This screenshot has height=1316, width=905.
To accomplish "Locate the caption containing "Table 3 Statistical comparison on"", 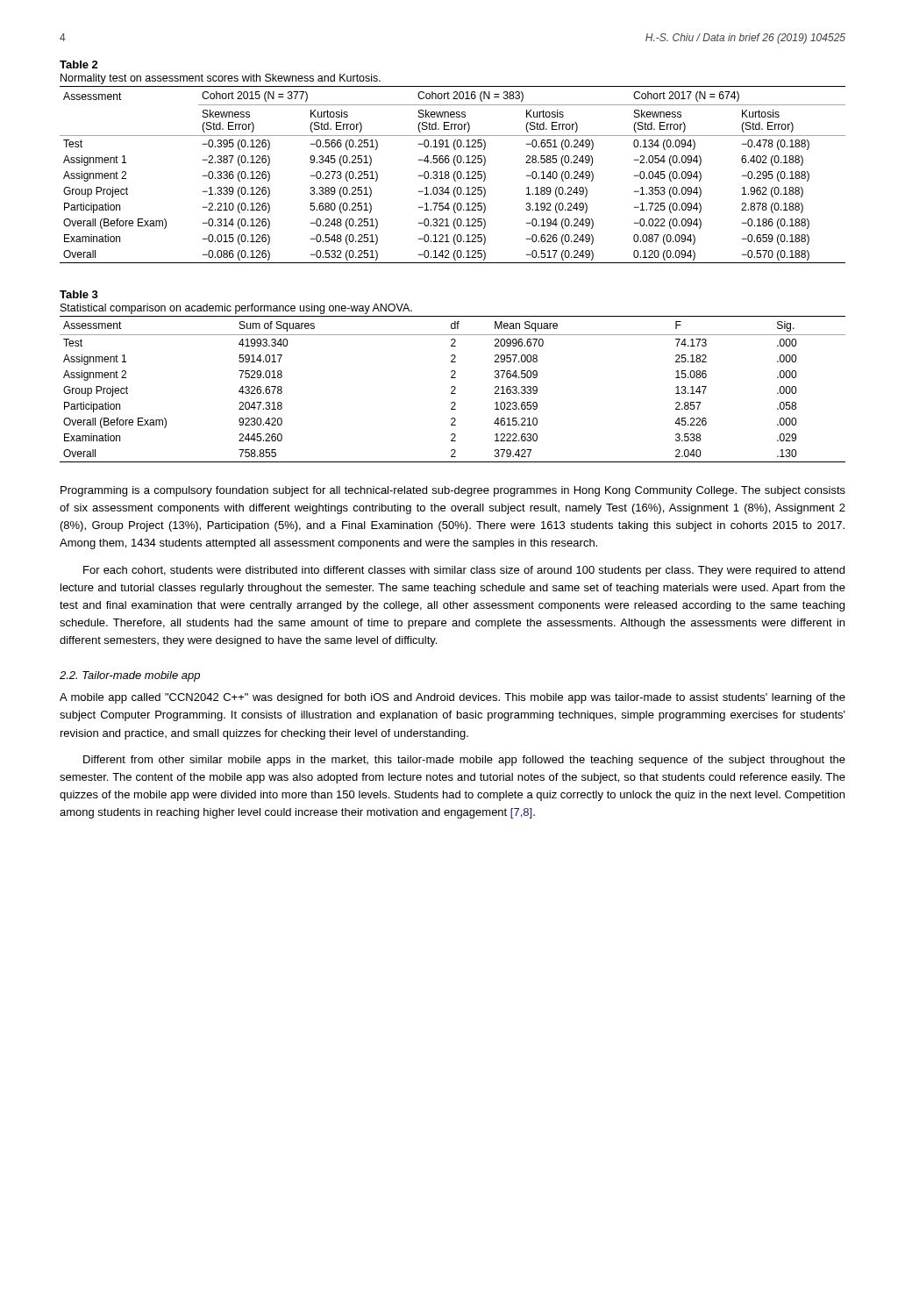I will click(236, 301).
